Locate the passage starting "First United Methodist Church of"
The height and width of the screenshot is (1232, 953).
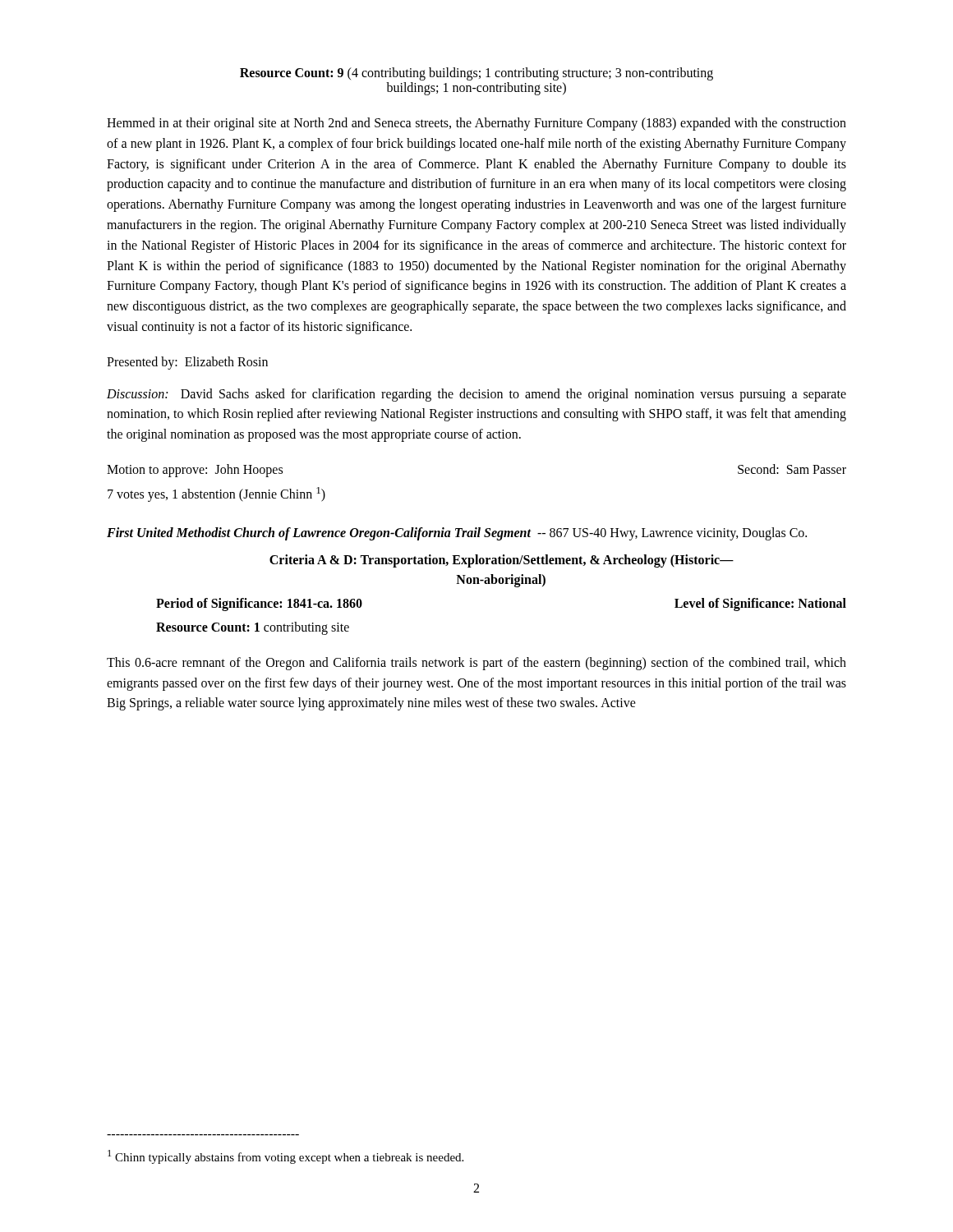pos(457,533)
